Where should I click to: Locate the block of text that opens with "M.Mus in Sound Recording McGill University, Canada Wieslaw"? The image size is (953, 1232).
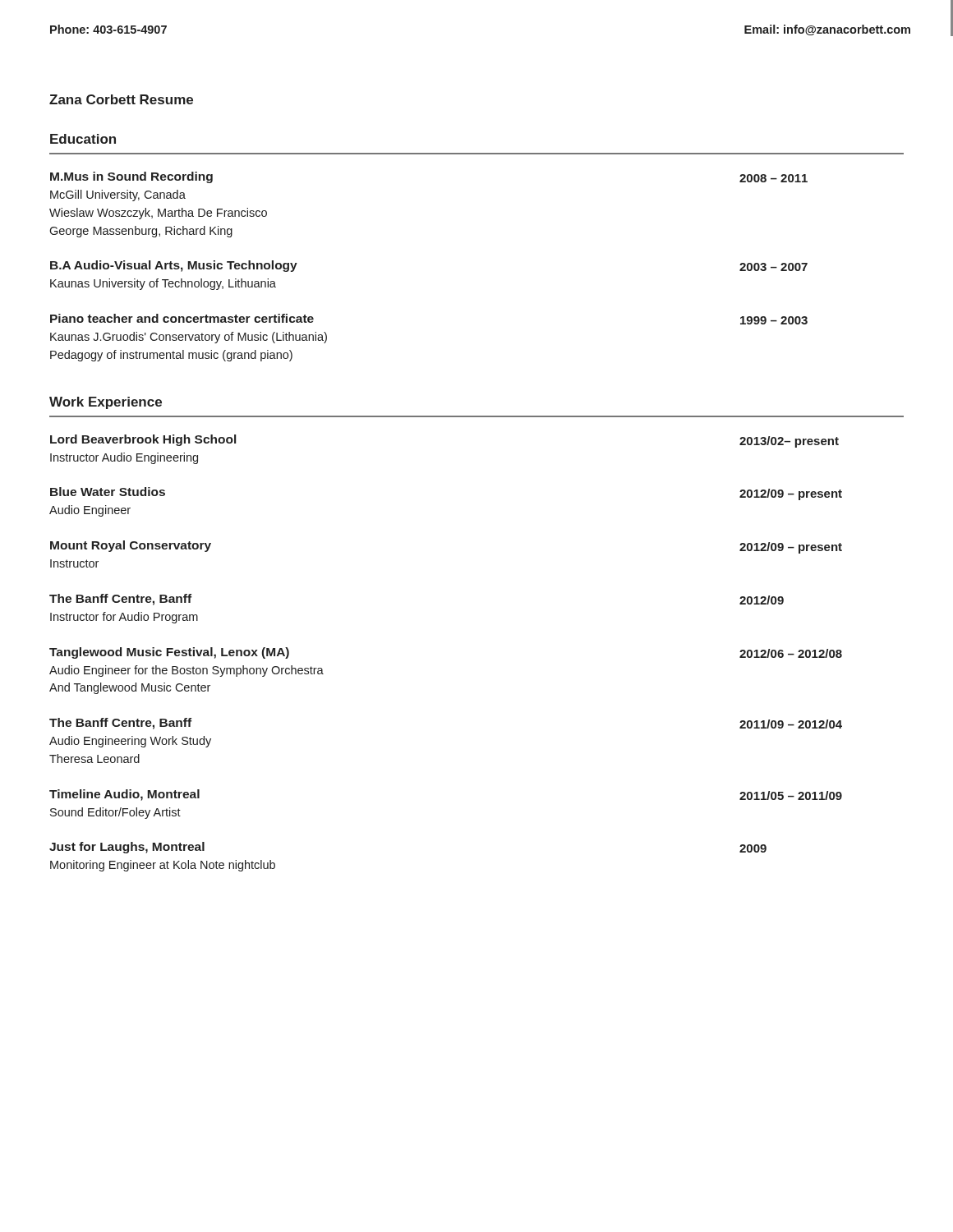(126, 177)
